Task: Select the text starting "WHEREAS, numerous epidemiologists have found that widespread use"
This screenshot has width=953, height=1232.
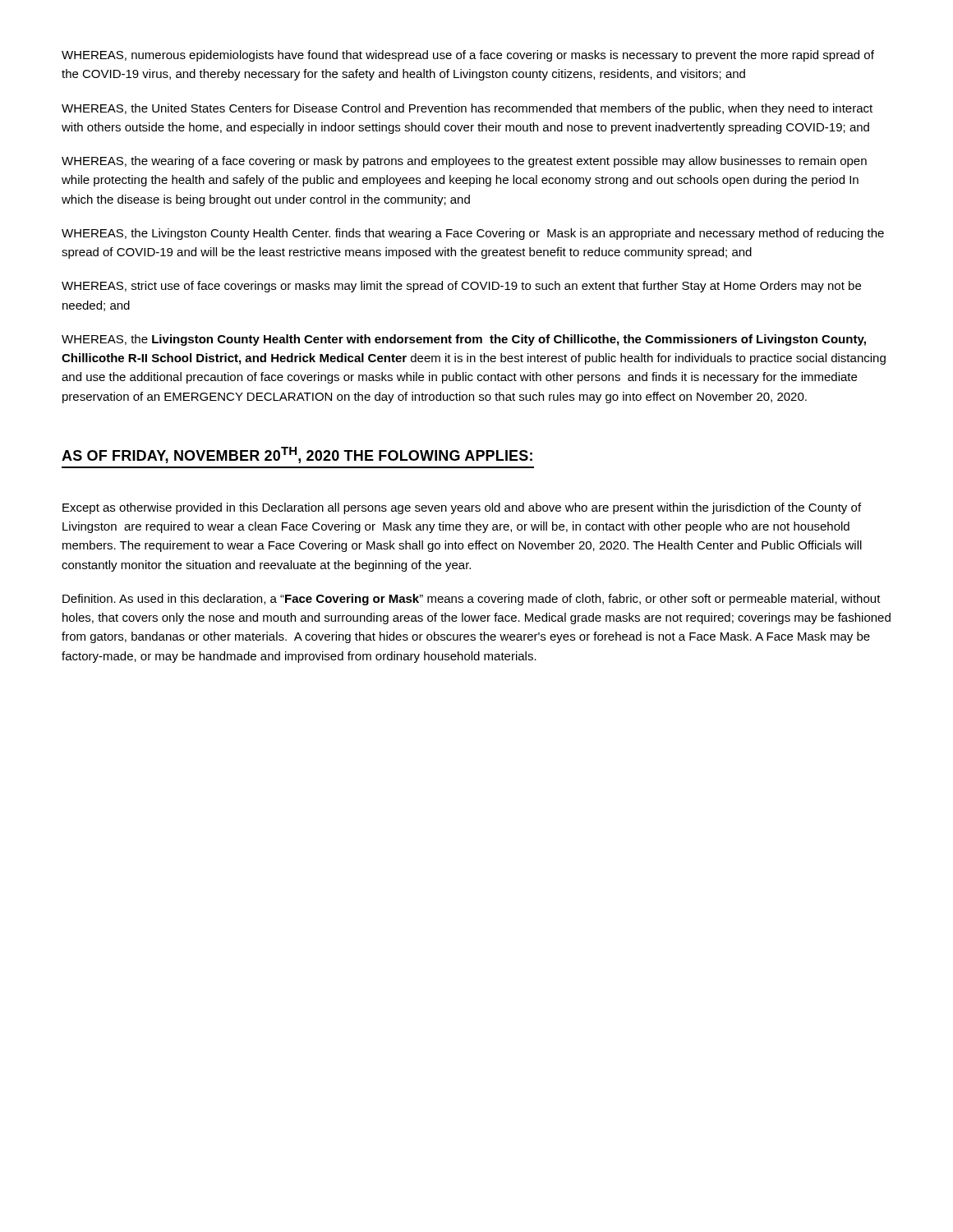Action: pyautogui.click(x=468, y=64)
